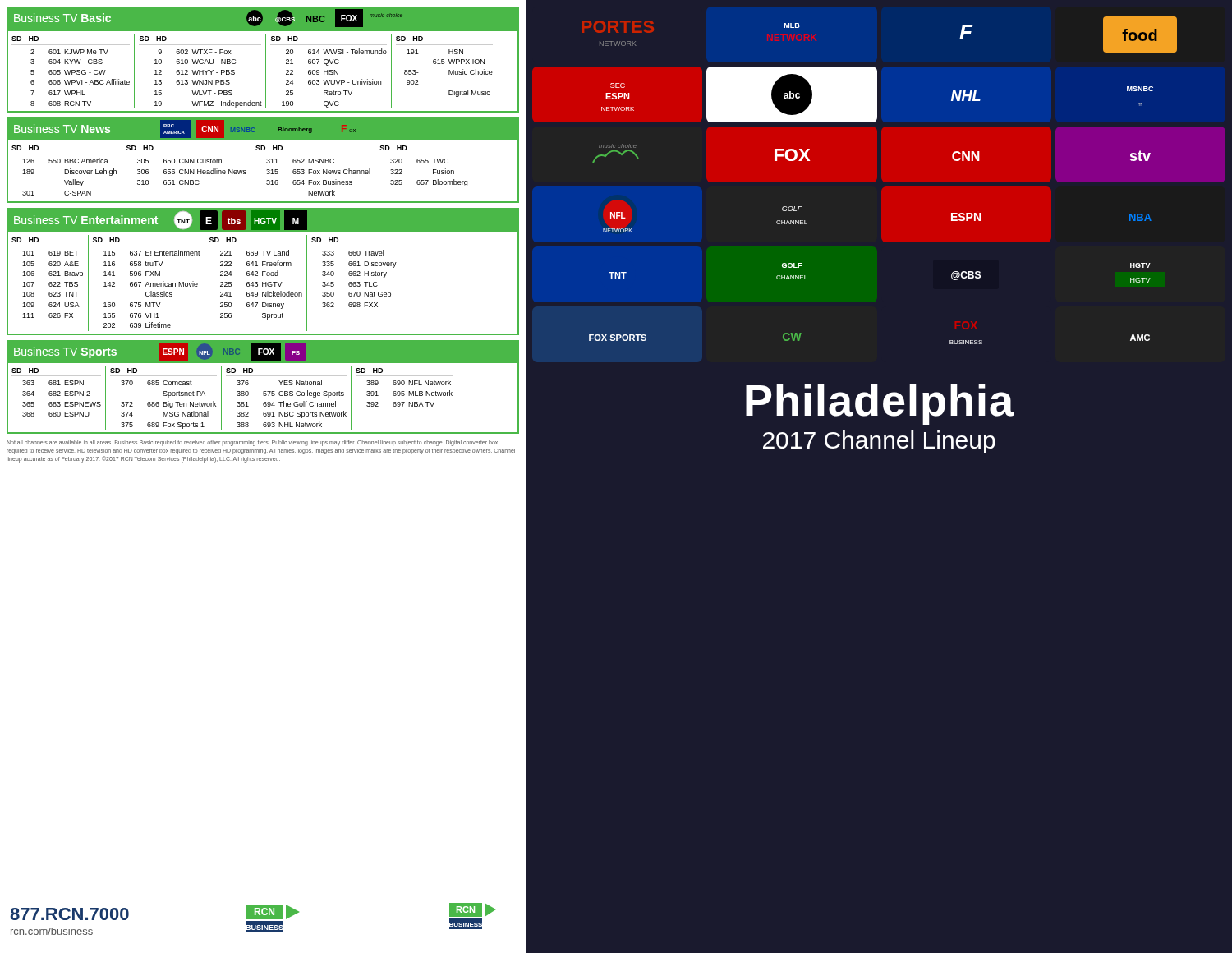
Task: Locate the text starting "Business TV Entertainment TNT E"
Action: (x=160, y=220)
